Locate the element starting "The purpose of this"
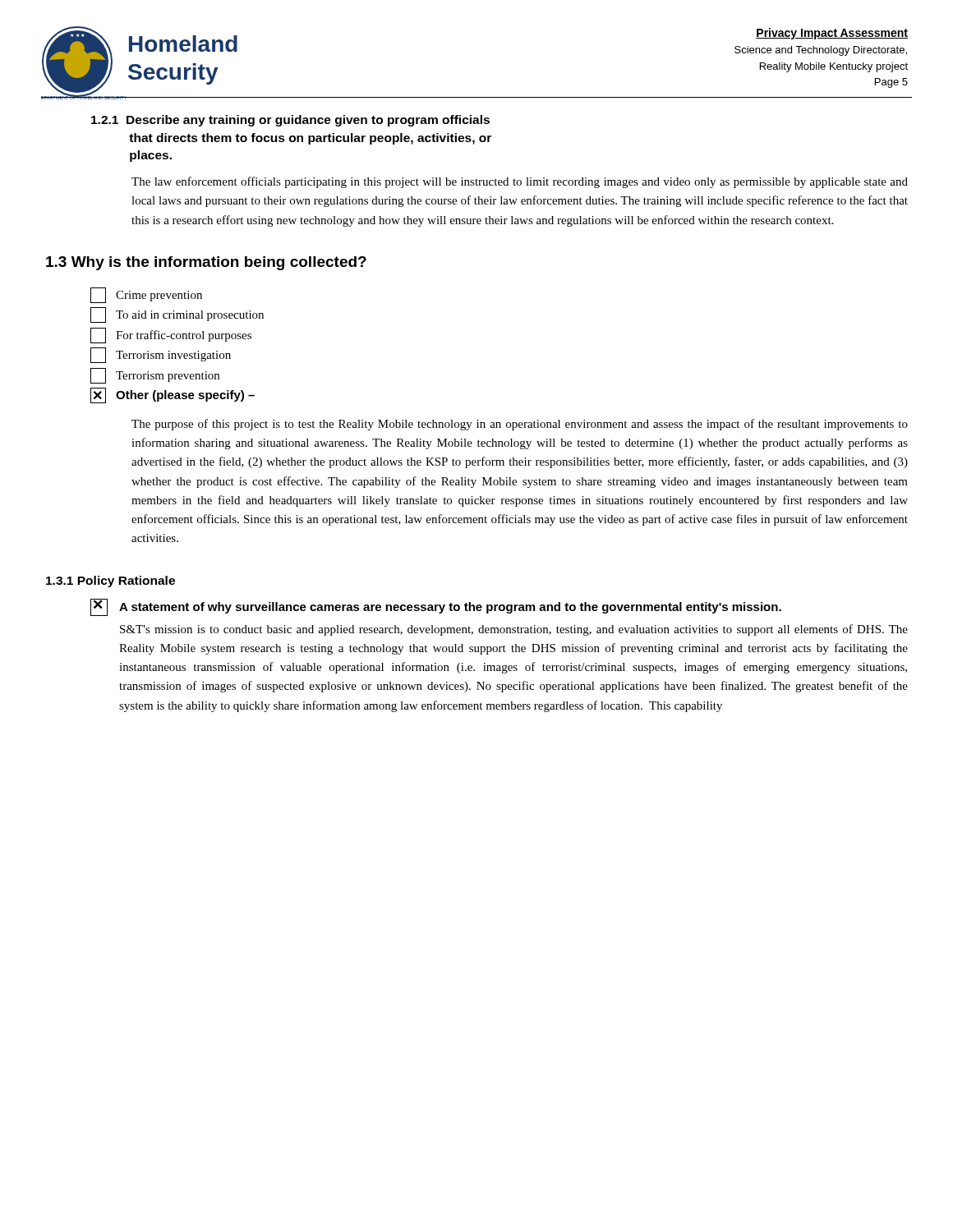Viewport: 953px width, 1232px height. [x=520, y=481]
